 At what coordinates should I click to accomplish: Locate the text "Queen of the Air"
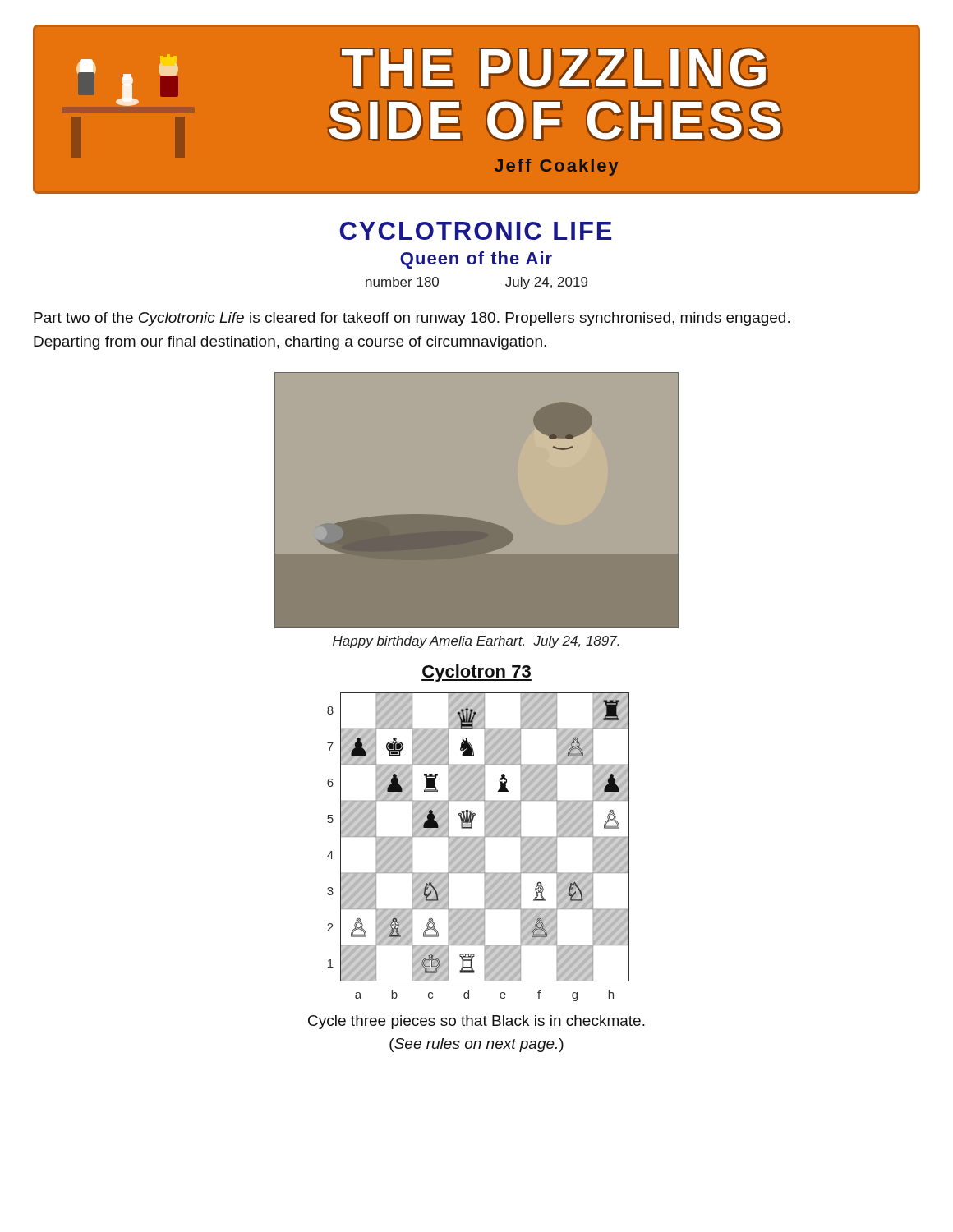(476, 258)
